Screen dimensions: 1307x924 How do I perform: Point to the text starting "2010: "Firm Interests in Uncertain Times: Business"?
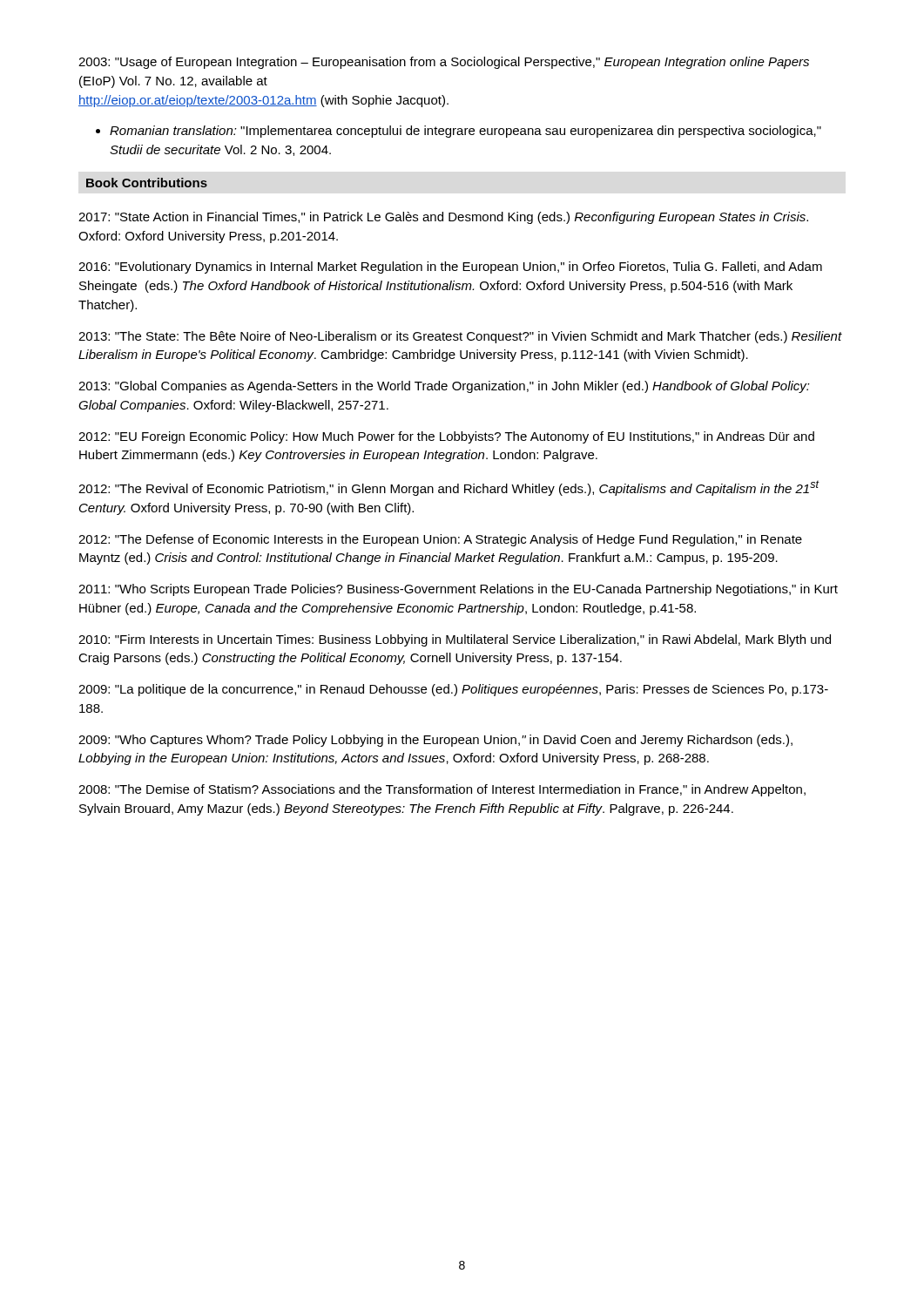click(x=455, y=648)
